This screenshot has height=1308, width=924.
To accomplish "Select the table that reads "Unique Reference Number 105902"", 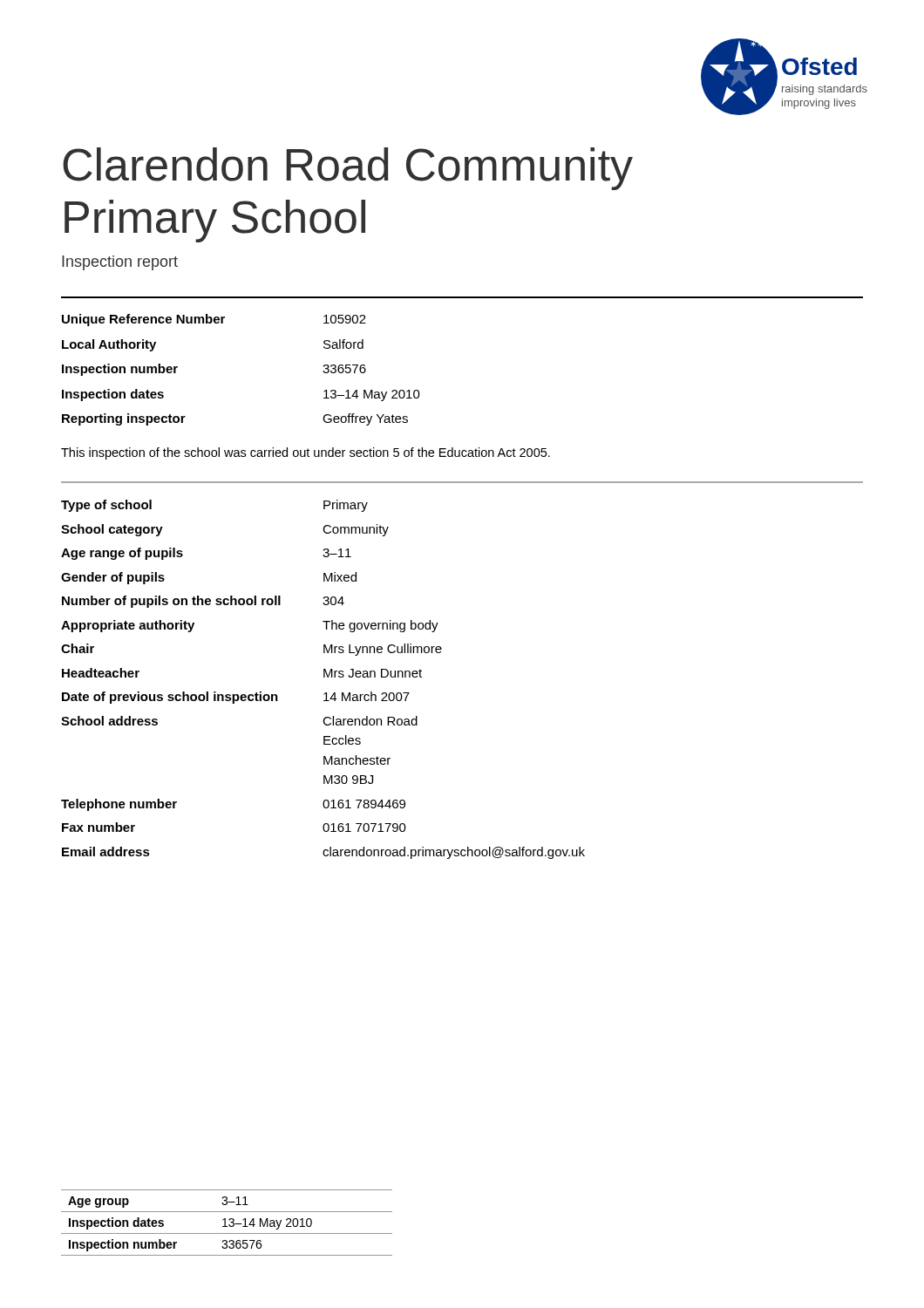I will click(462, 372).
